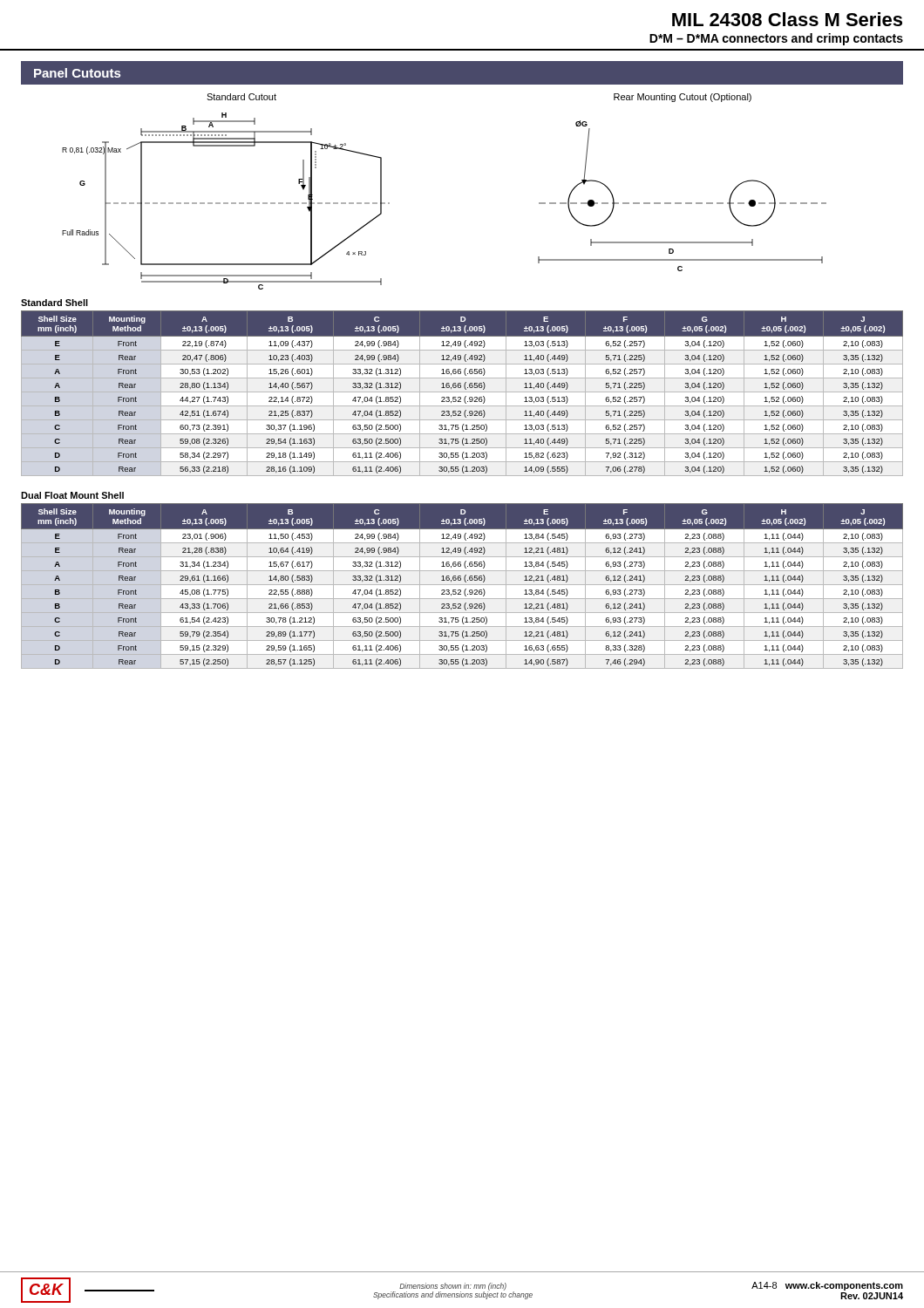
Task: Select the caption that reads "Rear Mounting Cutout"
Action: (x=683, y=97)
